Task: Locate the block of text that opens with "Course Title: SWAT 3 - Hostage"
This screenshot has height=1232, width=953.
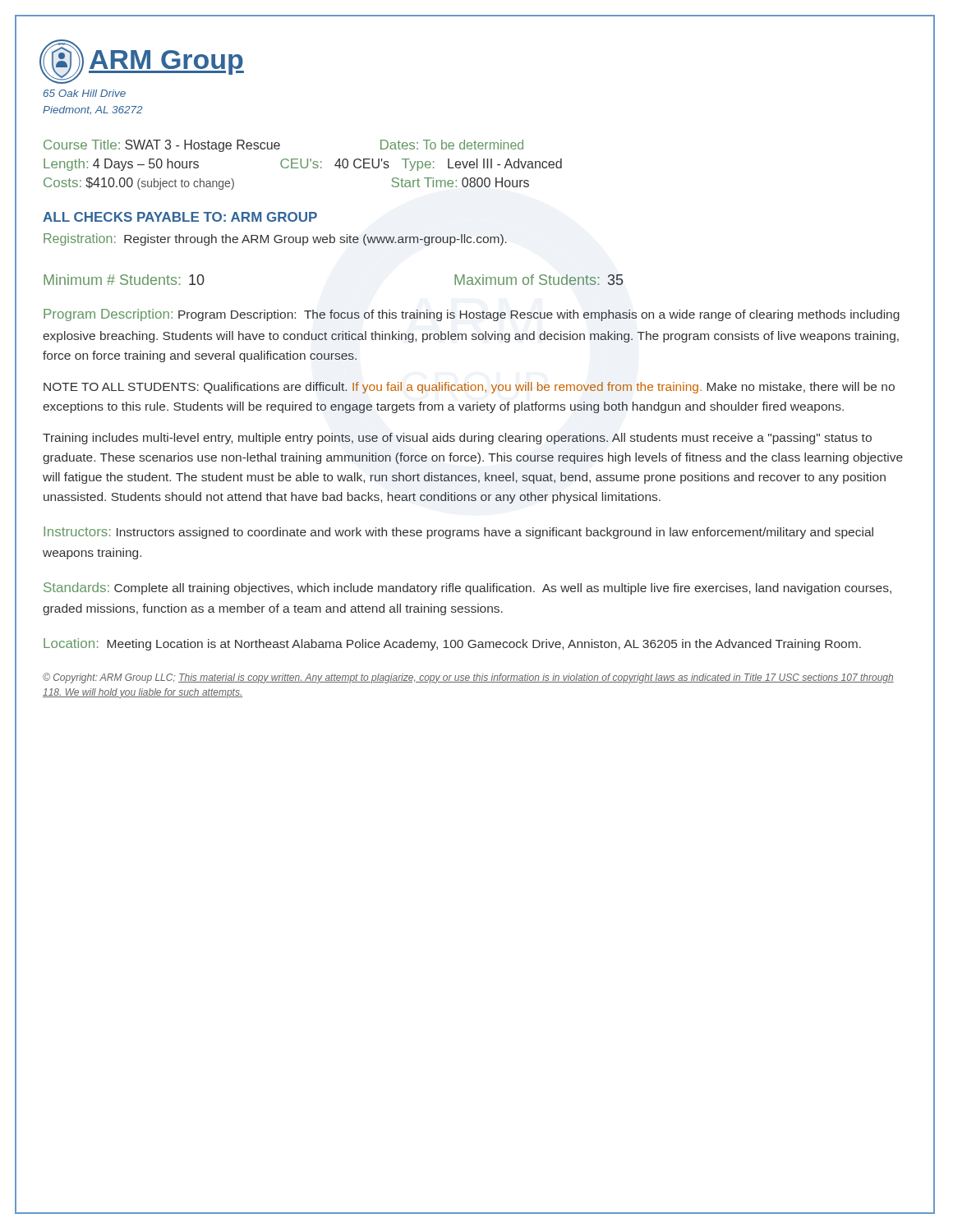Action: 478,164
